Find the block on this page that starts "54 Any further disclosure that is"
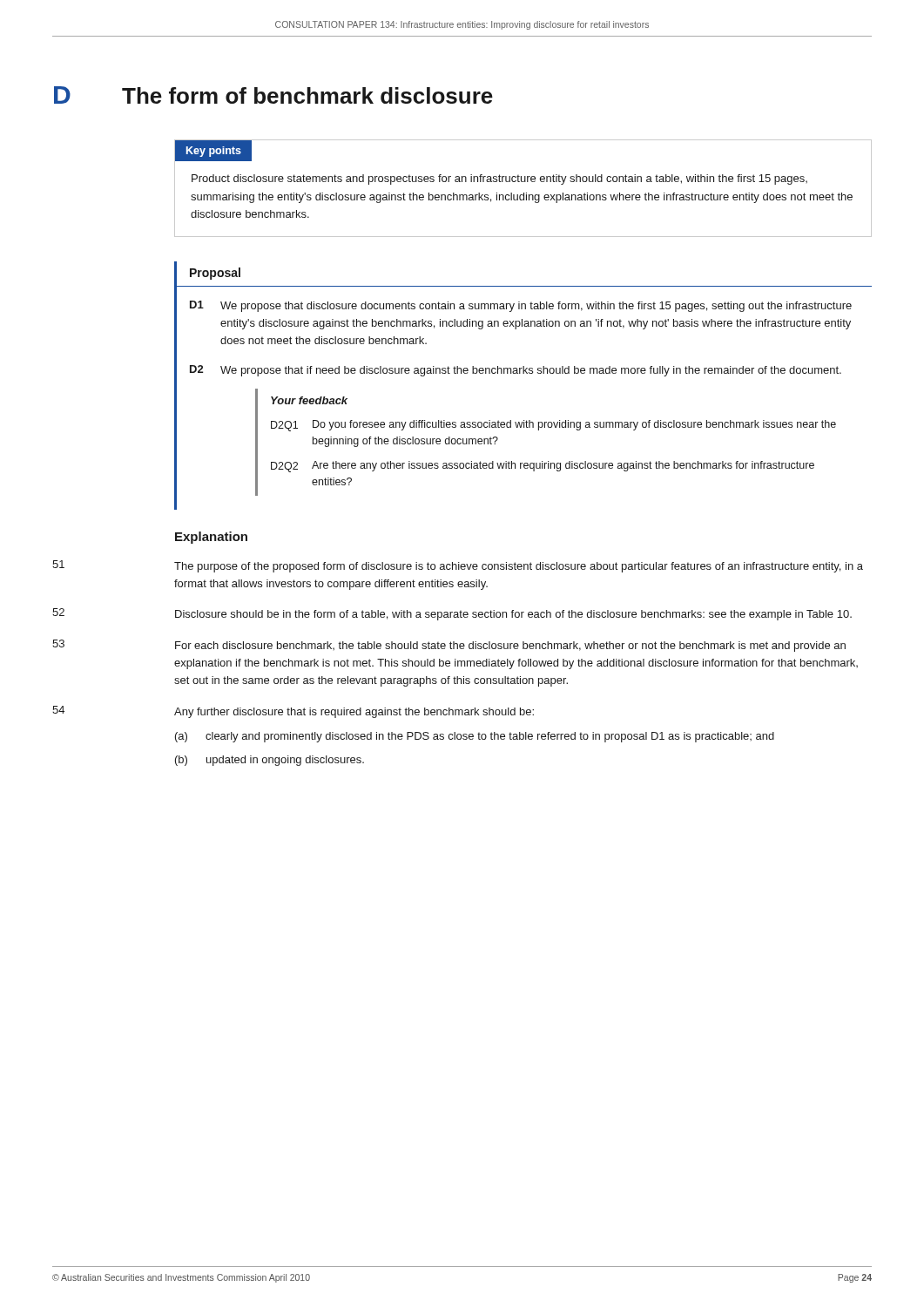The image size is (924, 1307). click(462, 736)
